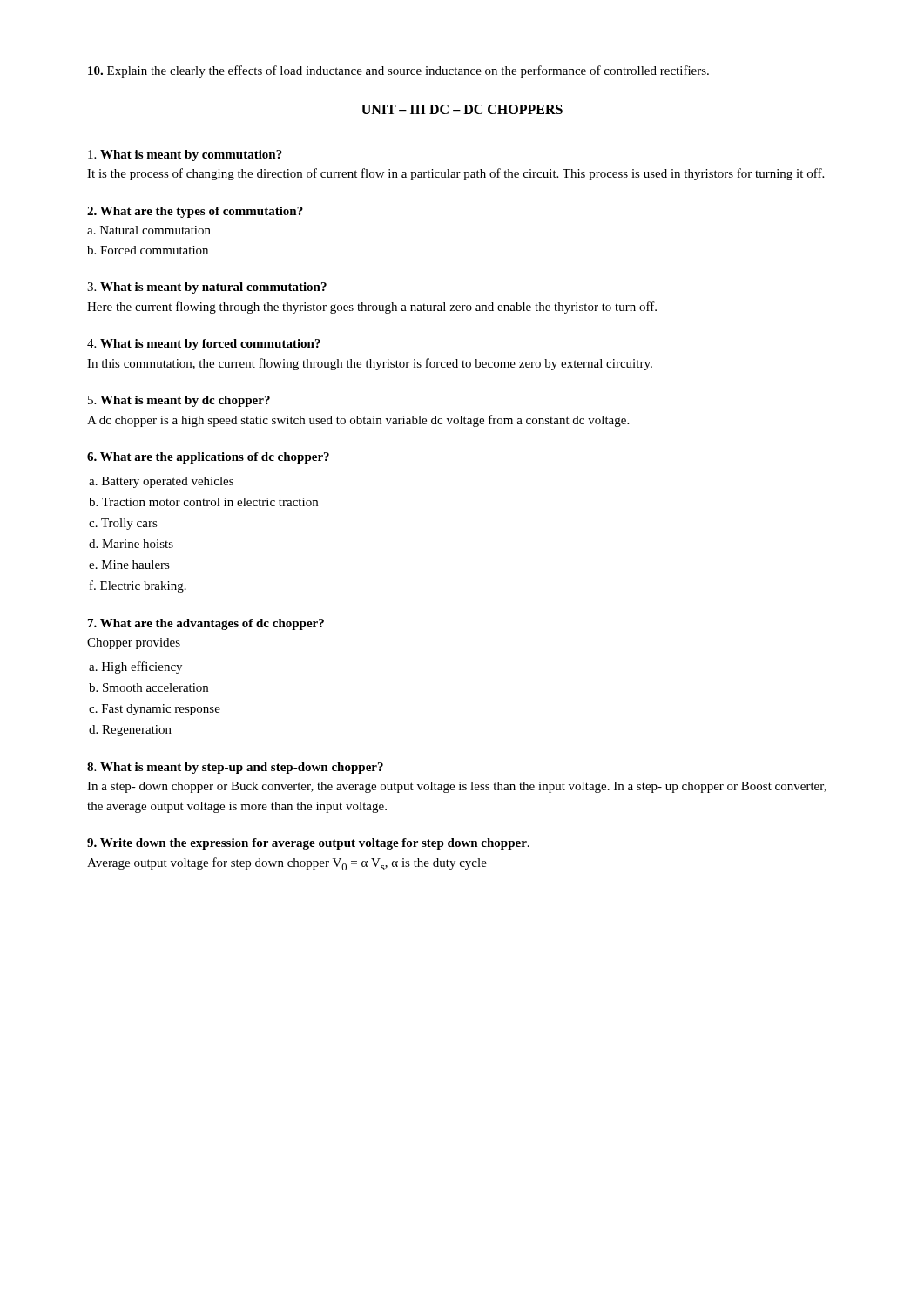Screen dimensions: 1307x924
Task: Select the list item containing "e. Mine haulers"
Action: (129, 564)
